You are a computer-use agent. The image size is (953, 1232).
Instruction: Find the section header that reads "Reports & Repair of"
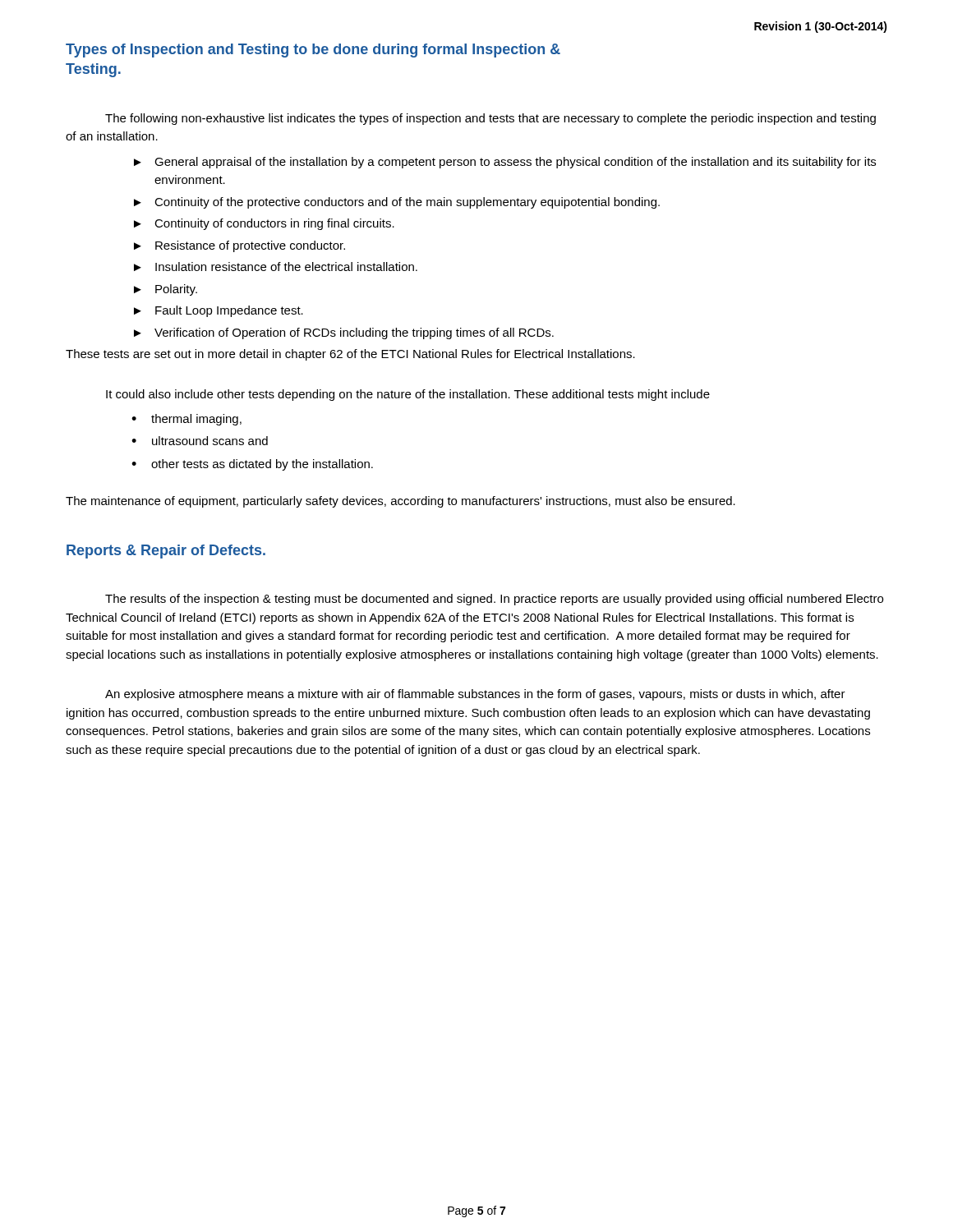166,550
